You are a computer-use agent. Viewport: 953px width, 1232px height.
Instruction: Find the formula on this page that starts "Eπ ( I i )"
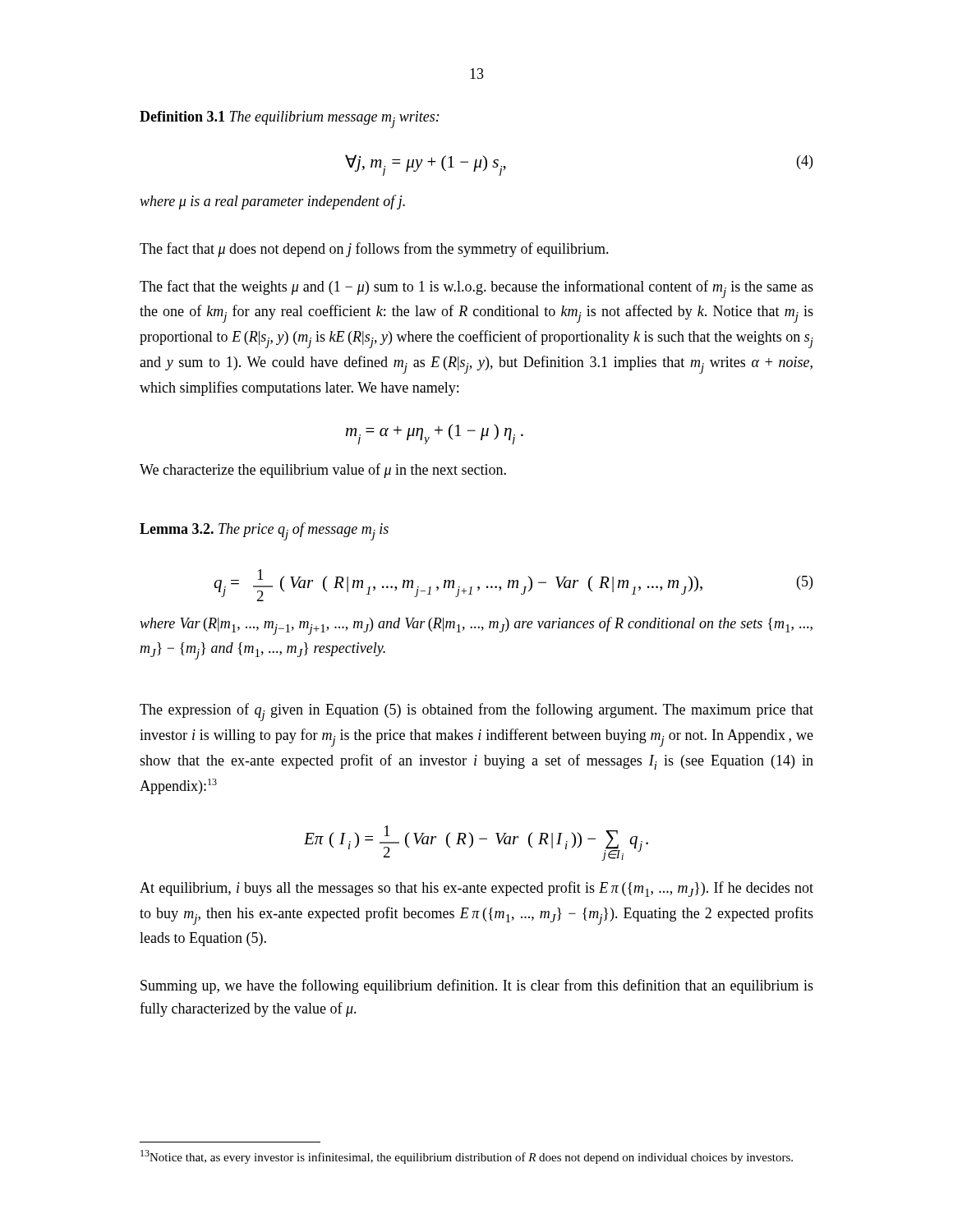click(477, 838)
